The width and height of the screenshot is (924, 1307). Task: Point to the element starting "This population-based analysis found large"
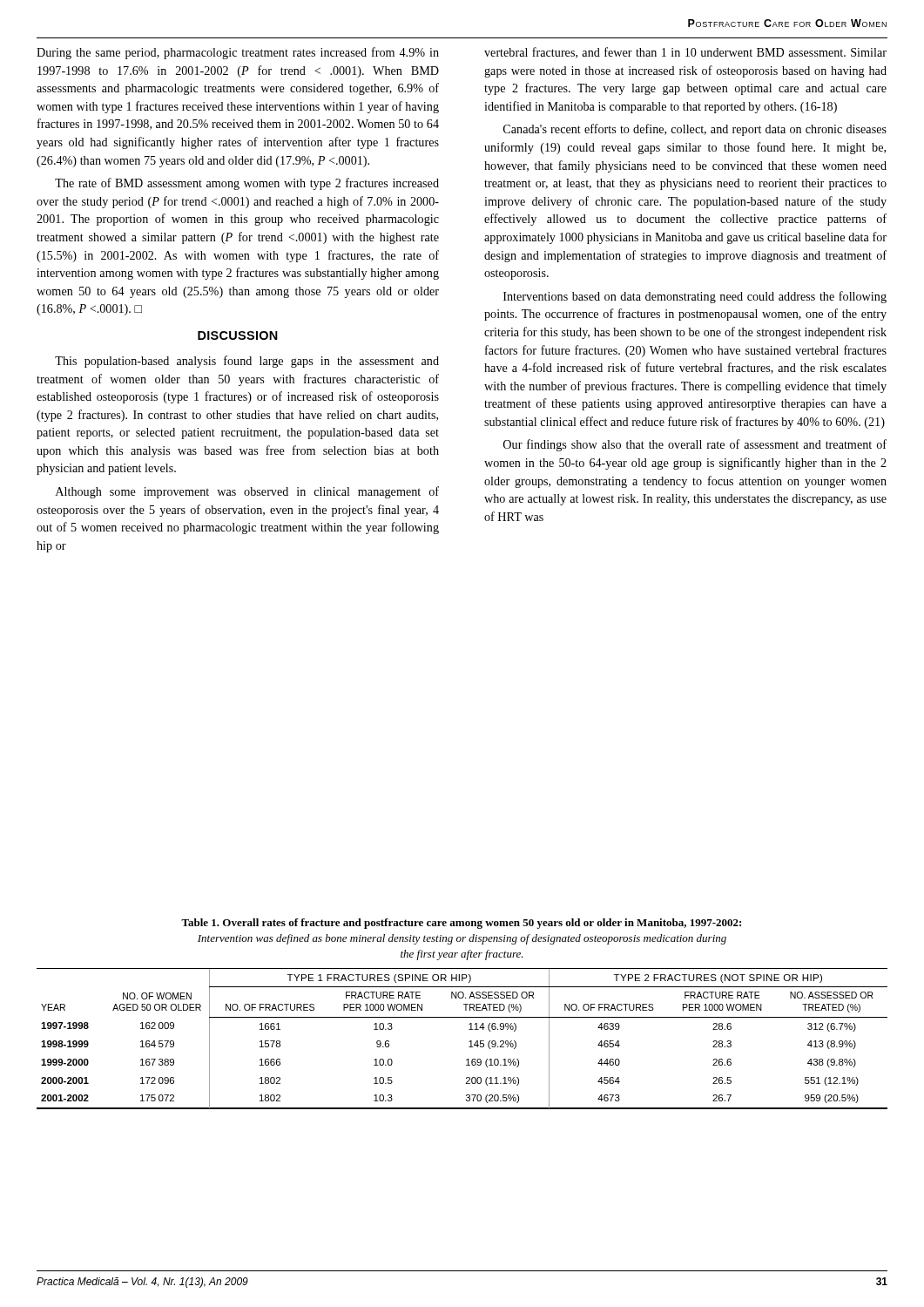238,453
